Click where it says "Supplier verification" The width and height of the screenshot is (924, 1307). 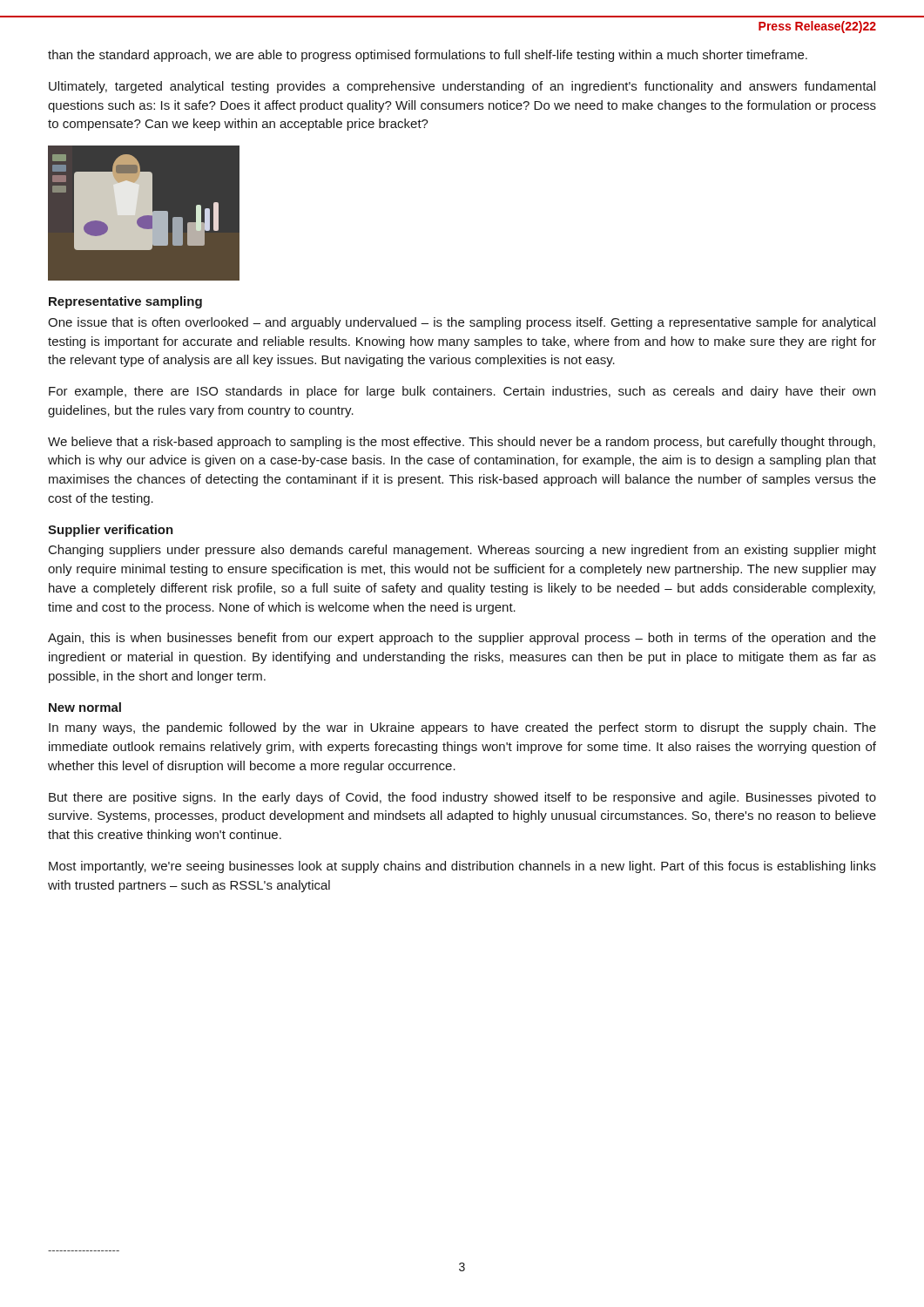[x=111, y=531]
